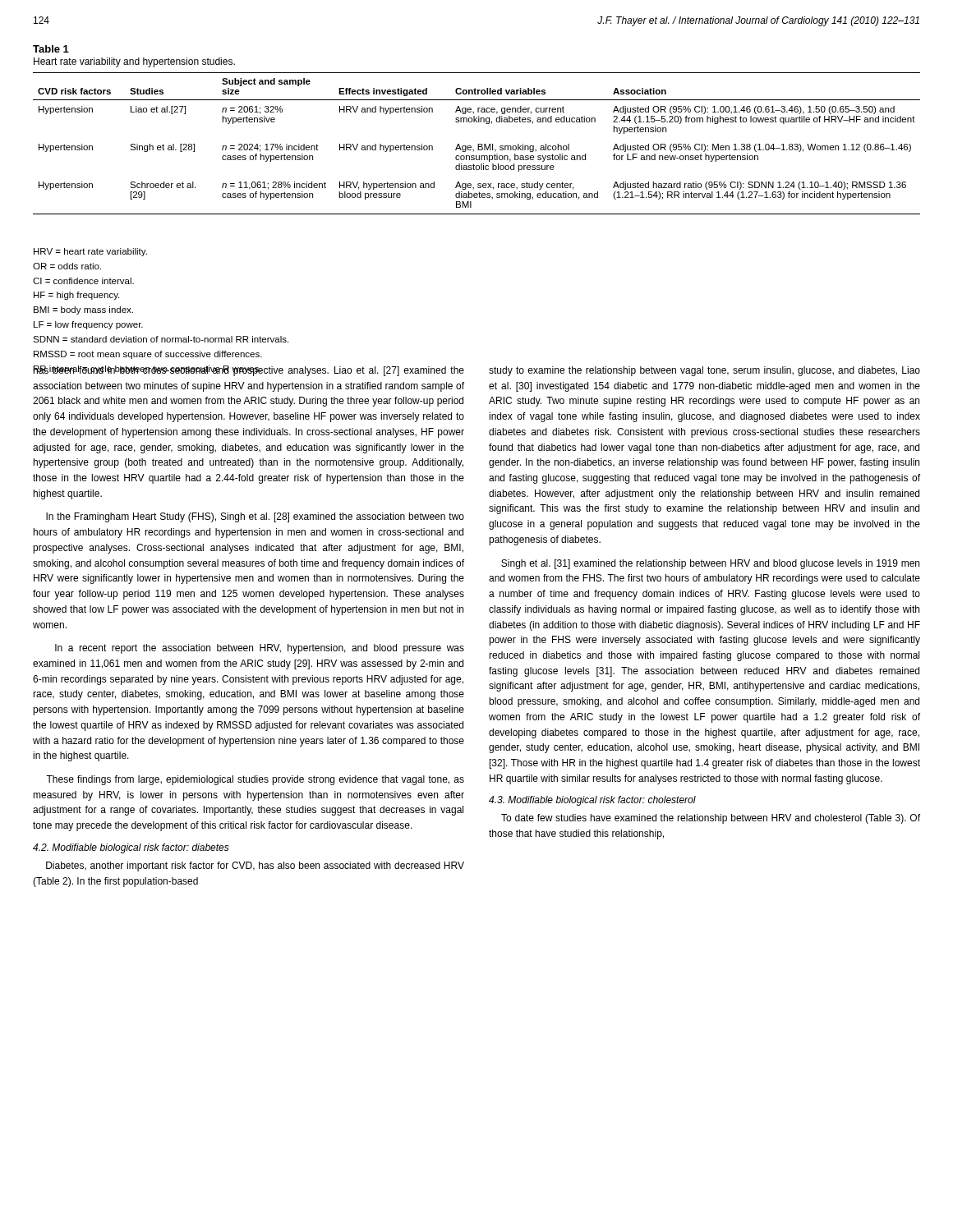This screenshot has width=953, height=1232.
Task: Locate the block of text that opens with "These findings from large, epidemiological studies provide"
Action: point(249,803)
